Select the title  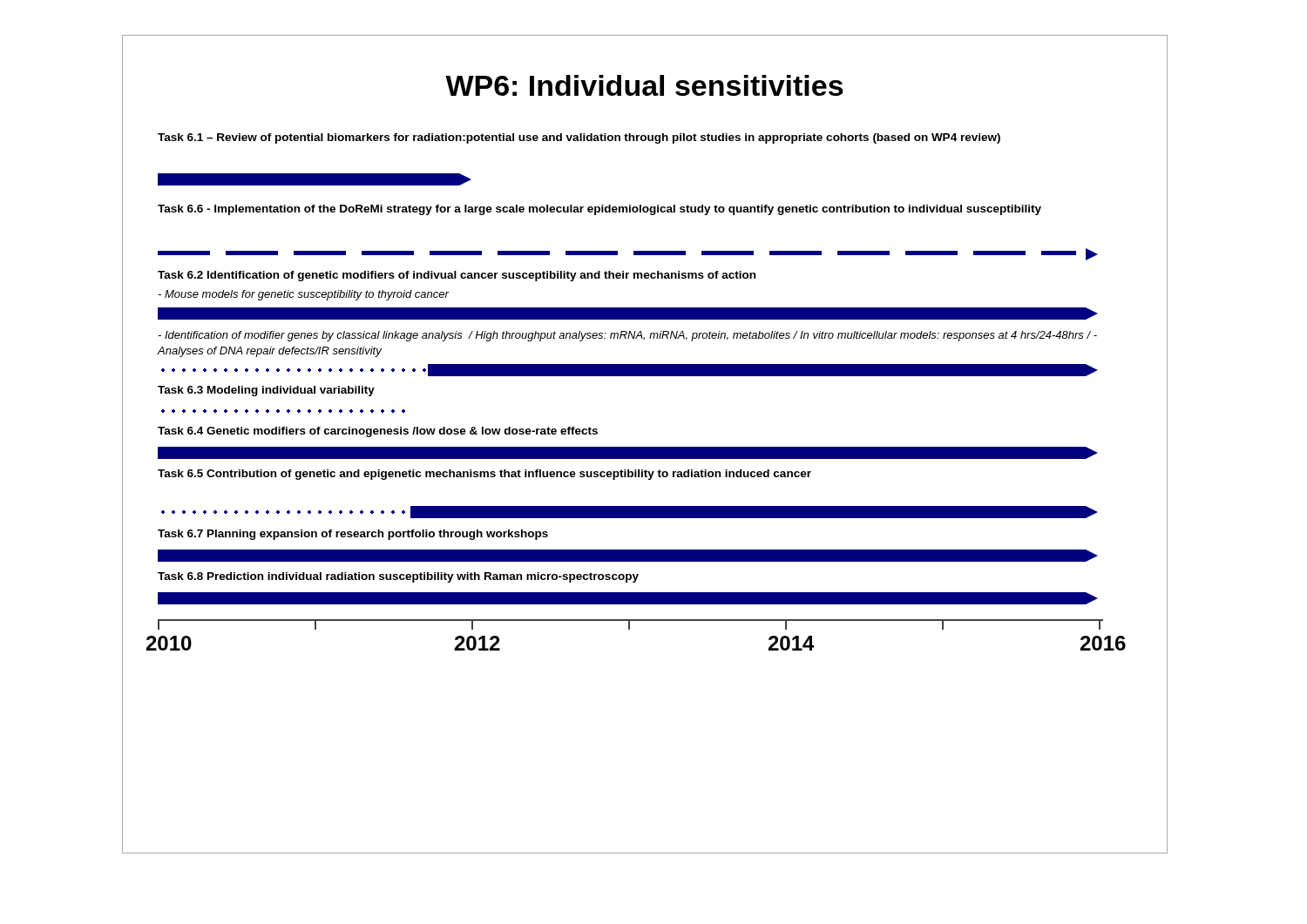[645, 86]
